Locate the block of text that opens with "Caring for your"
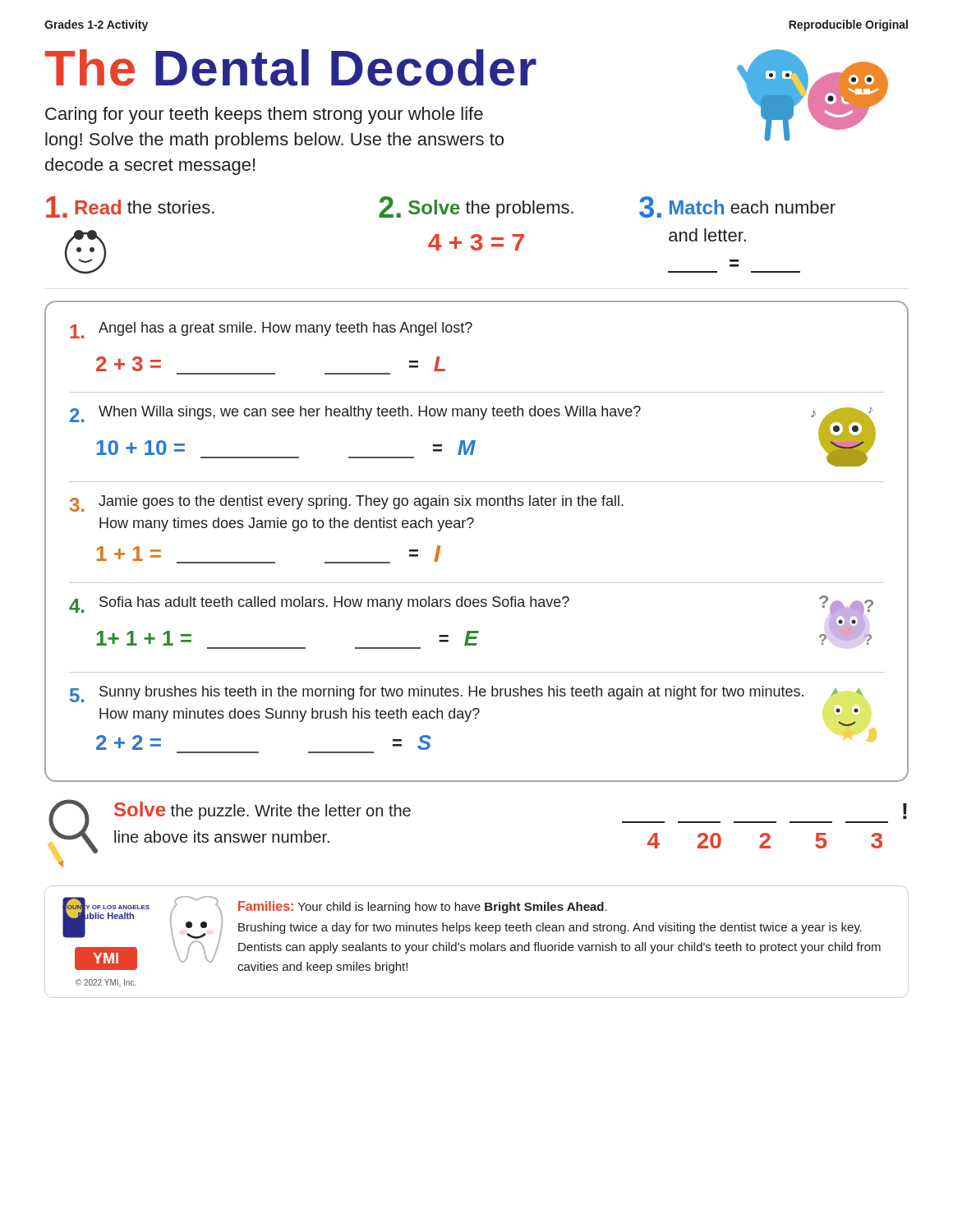Image resolution: width=953 pixels, height=1232 pixels. (x=274, y=139)
